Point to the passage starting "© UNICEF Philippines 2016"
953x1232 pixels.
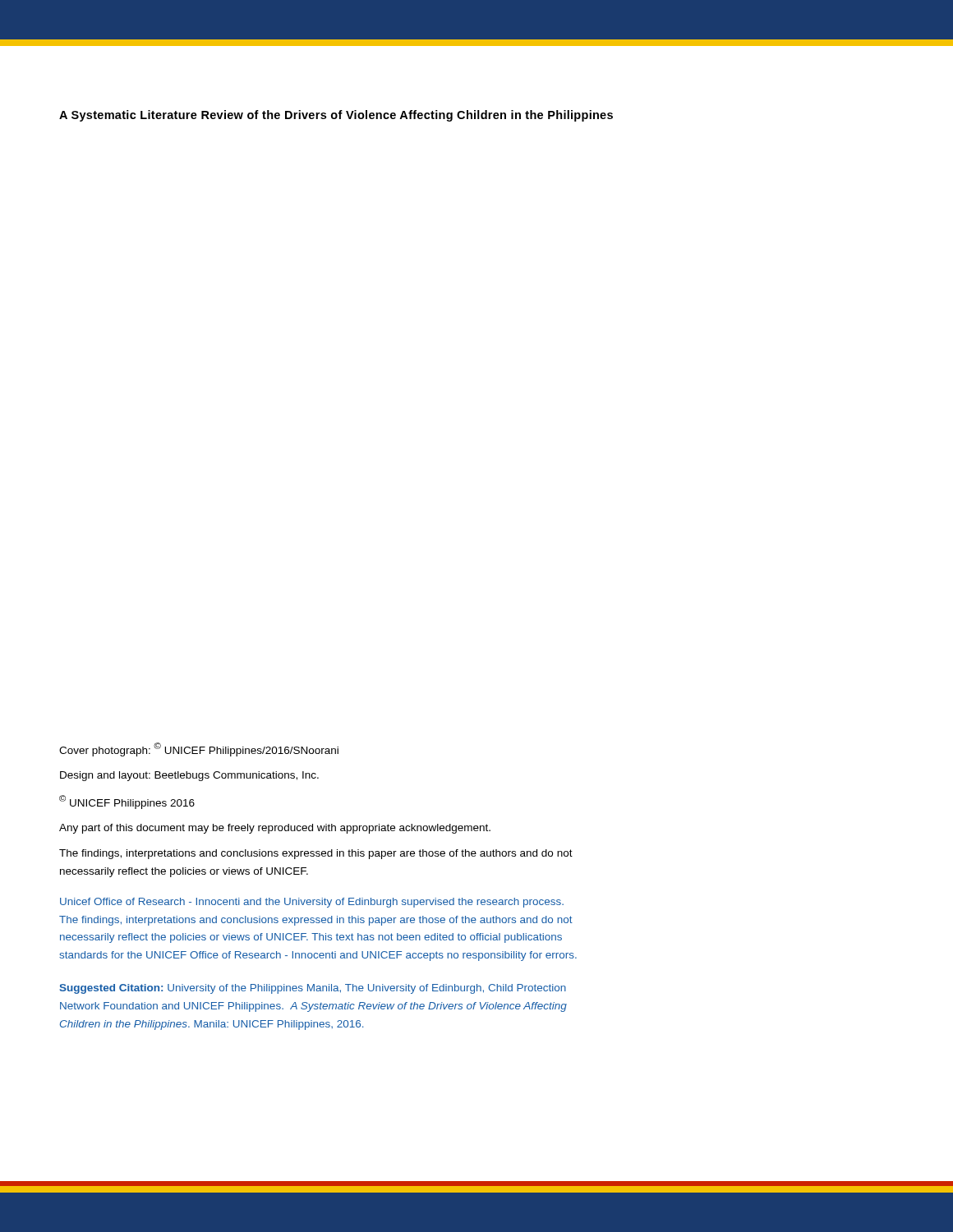pyautogui.click(x=127, y=801)
